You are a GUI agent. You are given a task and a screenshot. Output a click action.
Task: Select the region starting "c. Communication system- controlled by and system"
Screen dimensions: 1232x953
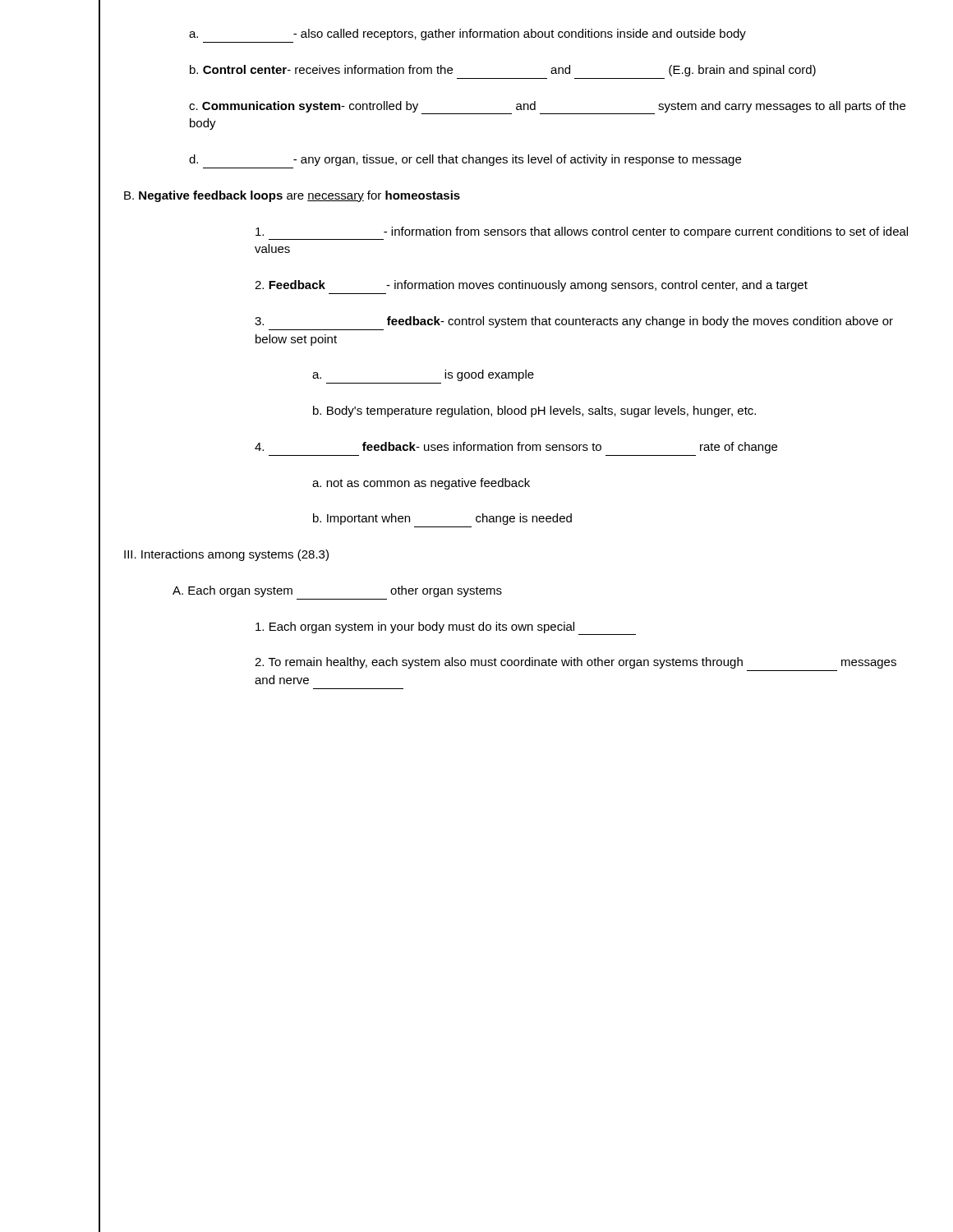click(547, 114)
